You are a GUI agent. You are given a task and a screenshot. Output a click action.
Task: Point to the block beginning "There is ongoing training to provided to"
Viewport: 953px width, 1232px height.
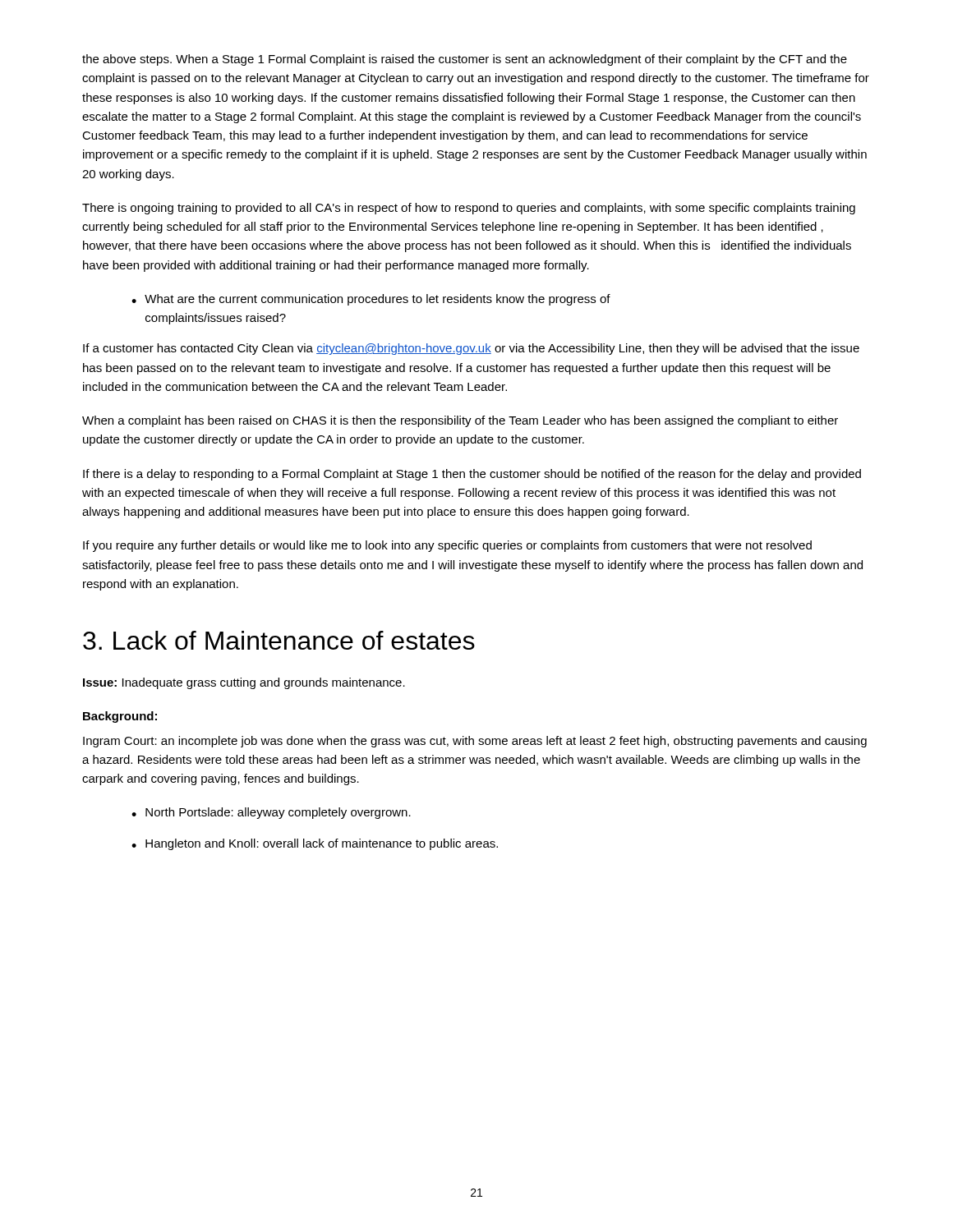pyautogui.click(x=469, y=236)
